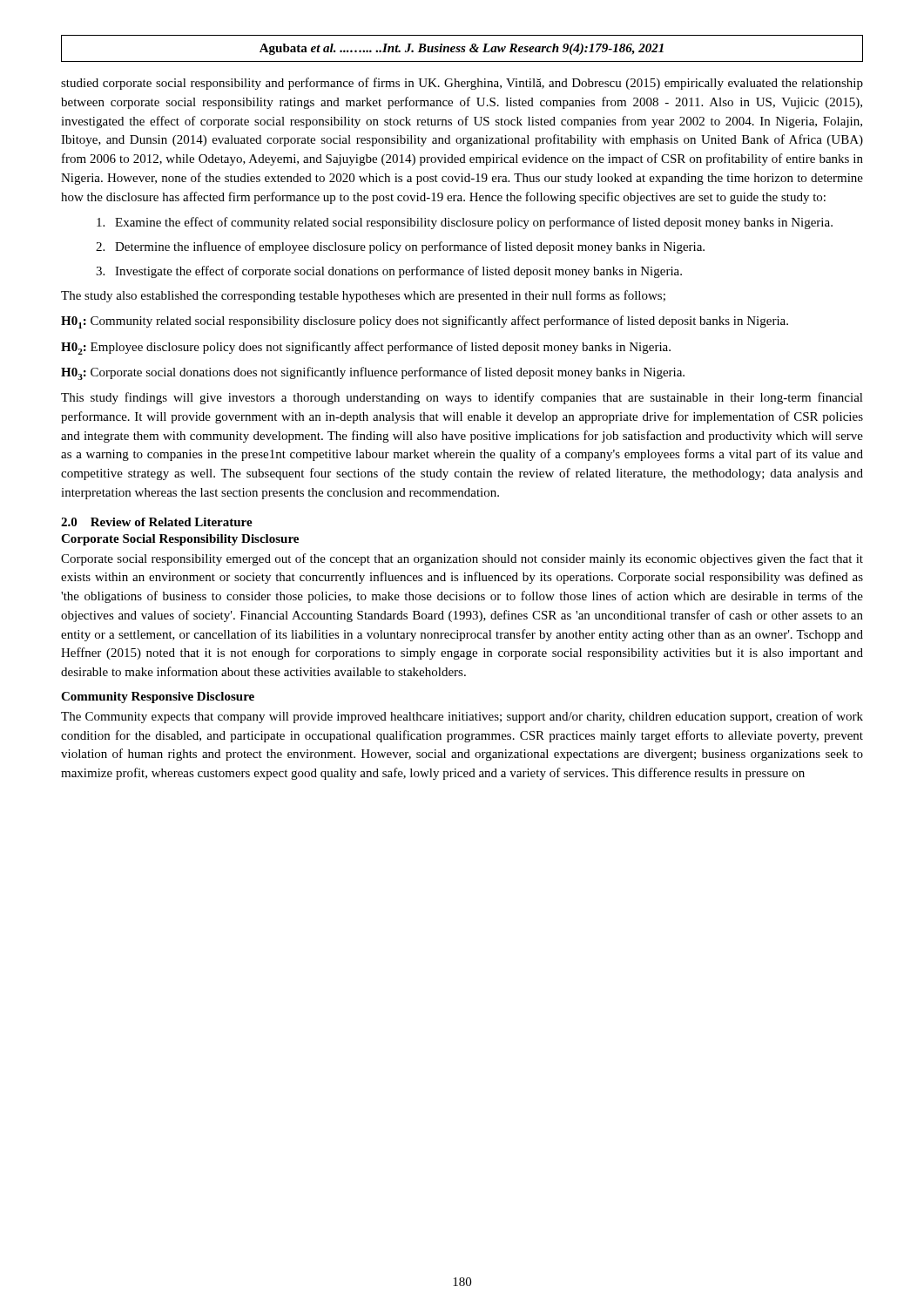
Task: Click on the text block that says "Corporate social responsibility emerged out of the"
Action: tap(462, 615)
